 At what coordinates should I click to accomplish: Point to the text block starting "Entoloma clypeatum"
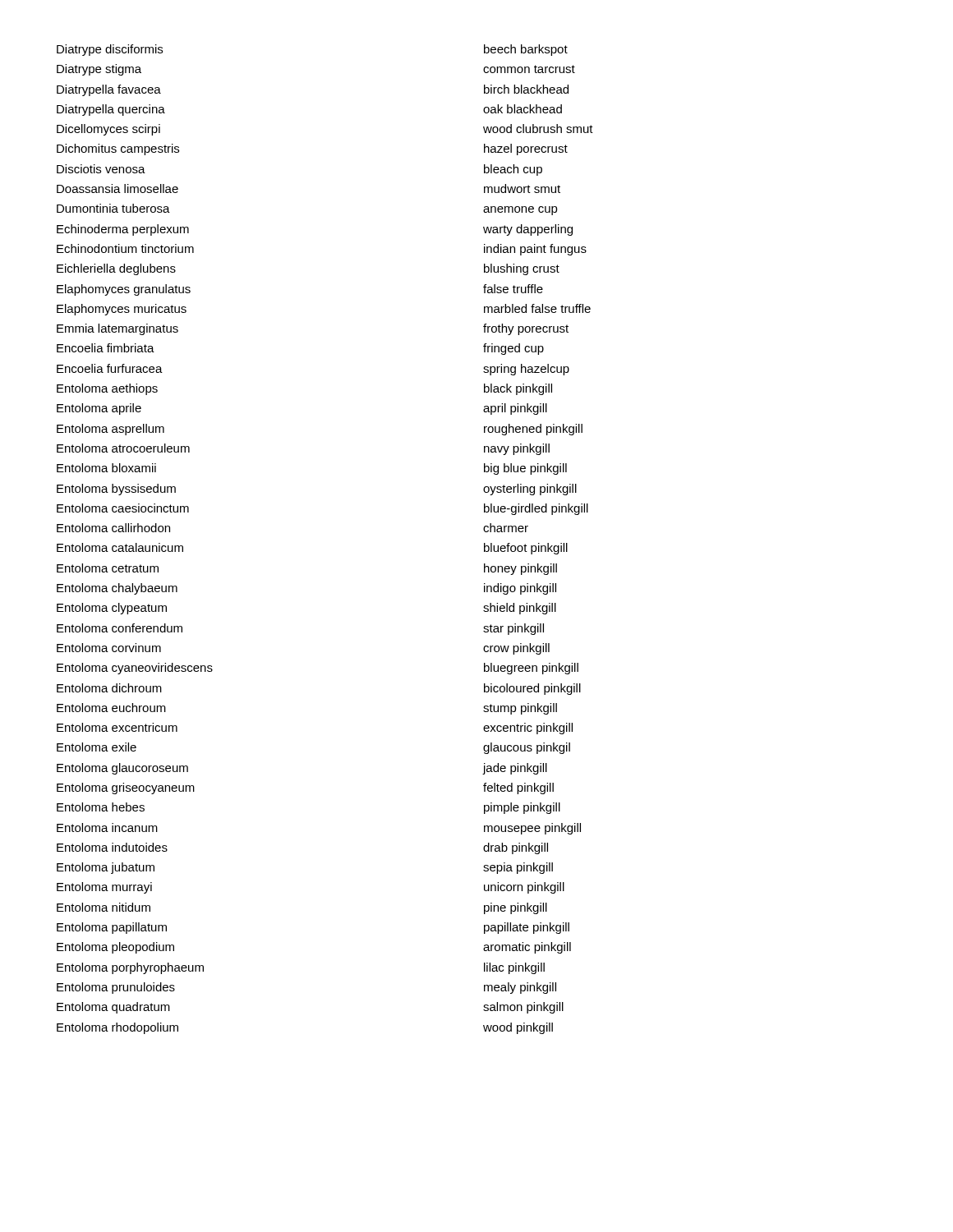tap(112, 608)
